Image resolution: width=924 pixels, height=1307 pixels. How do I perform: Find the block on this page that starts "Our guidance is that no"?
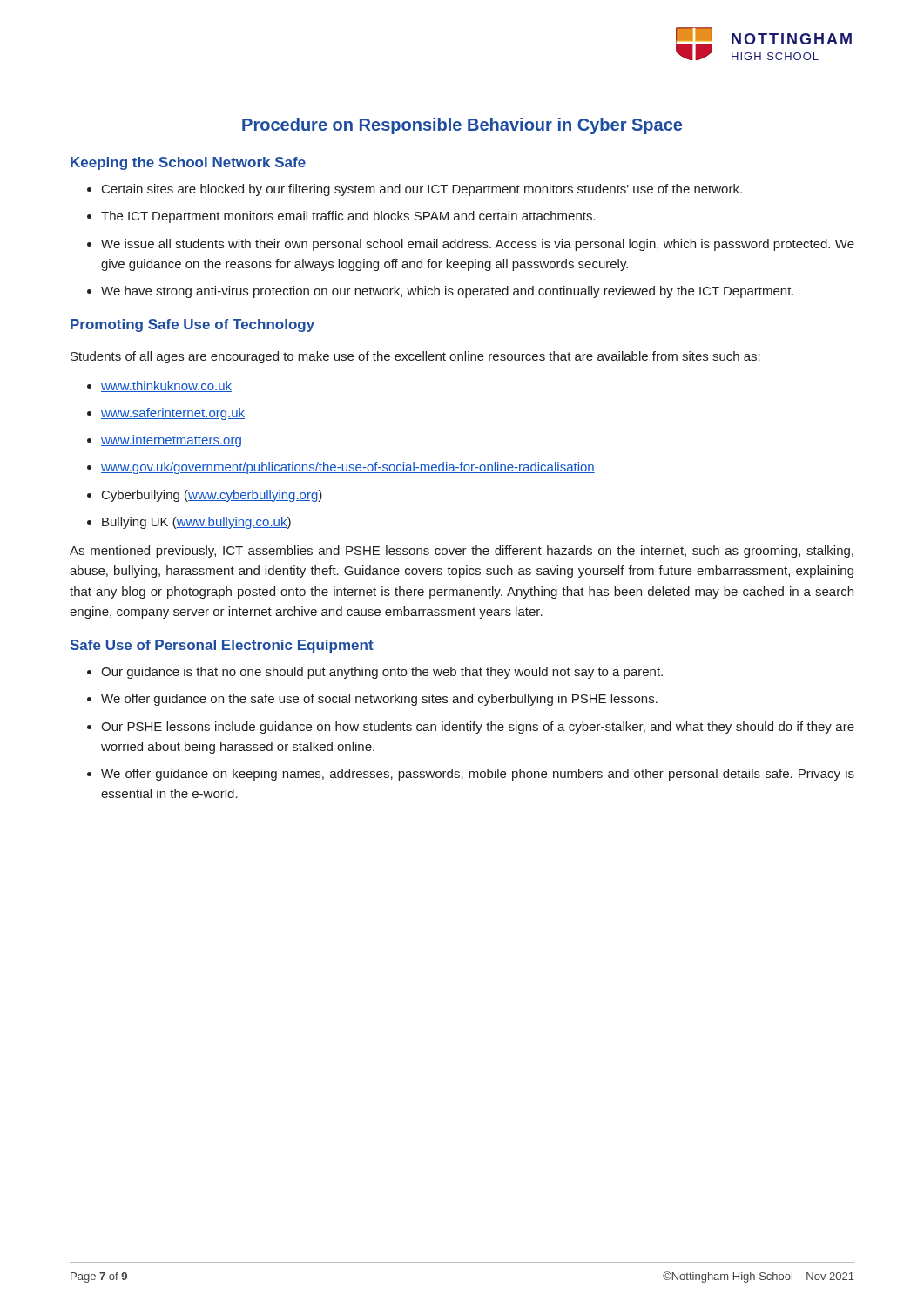pos(382,671)
